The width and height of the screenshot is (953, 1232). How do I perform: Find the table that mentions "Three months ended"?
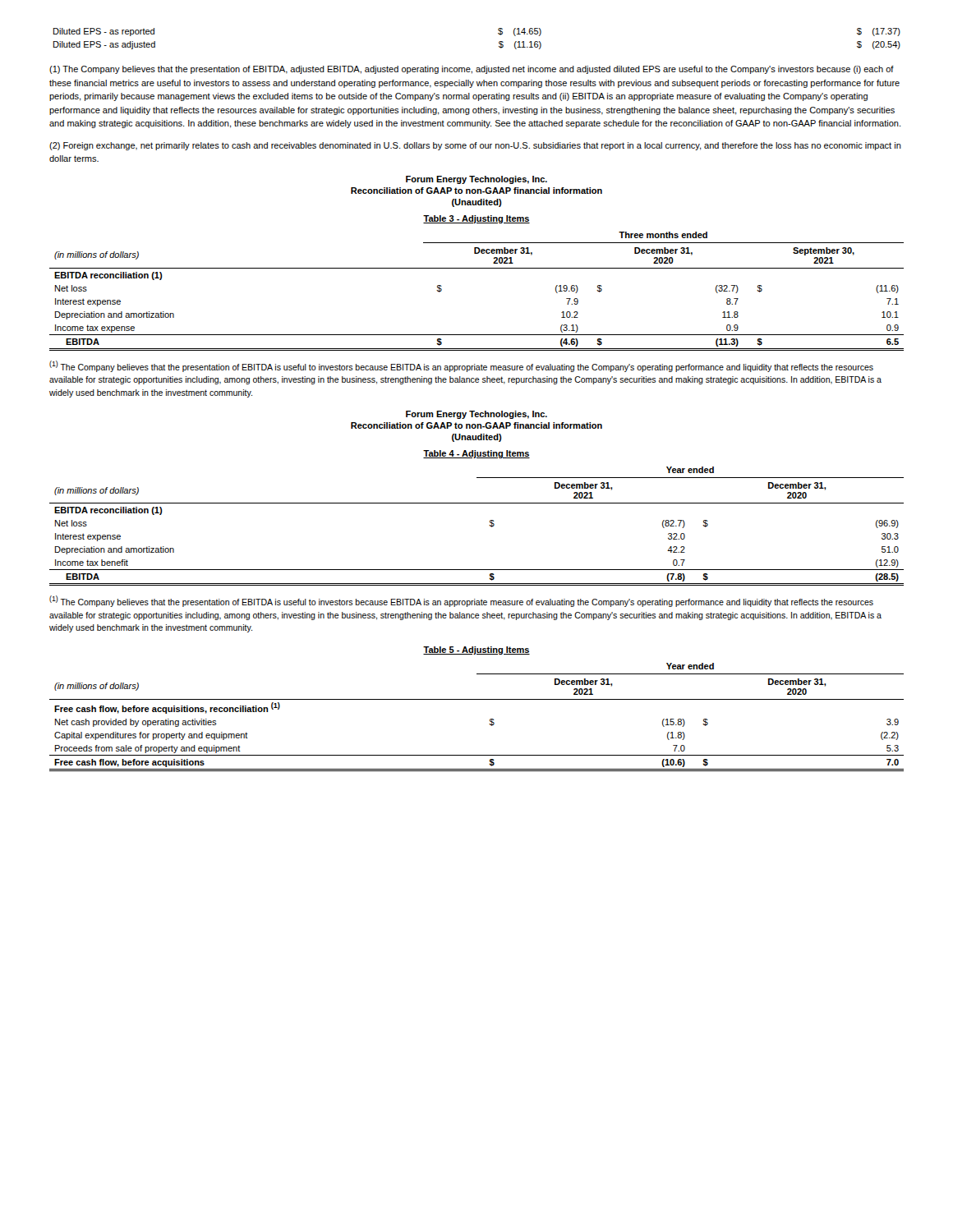point(476,289)
